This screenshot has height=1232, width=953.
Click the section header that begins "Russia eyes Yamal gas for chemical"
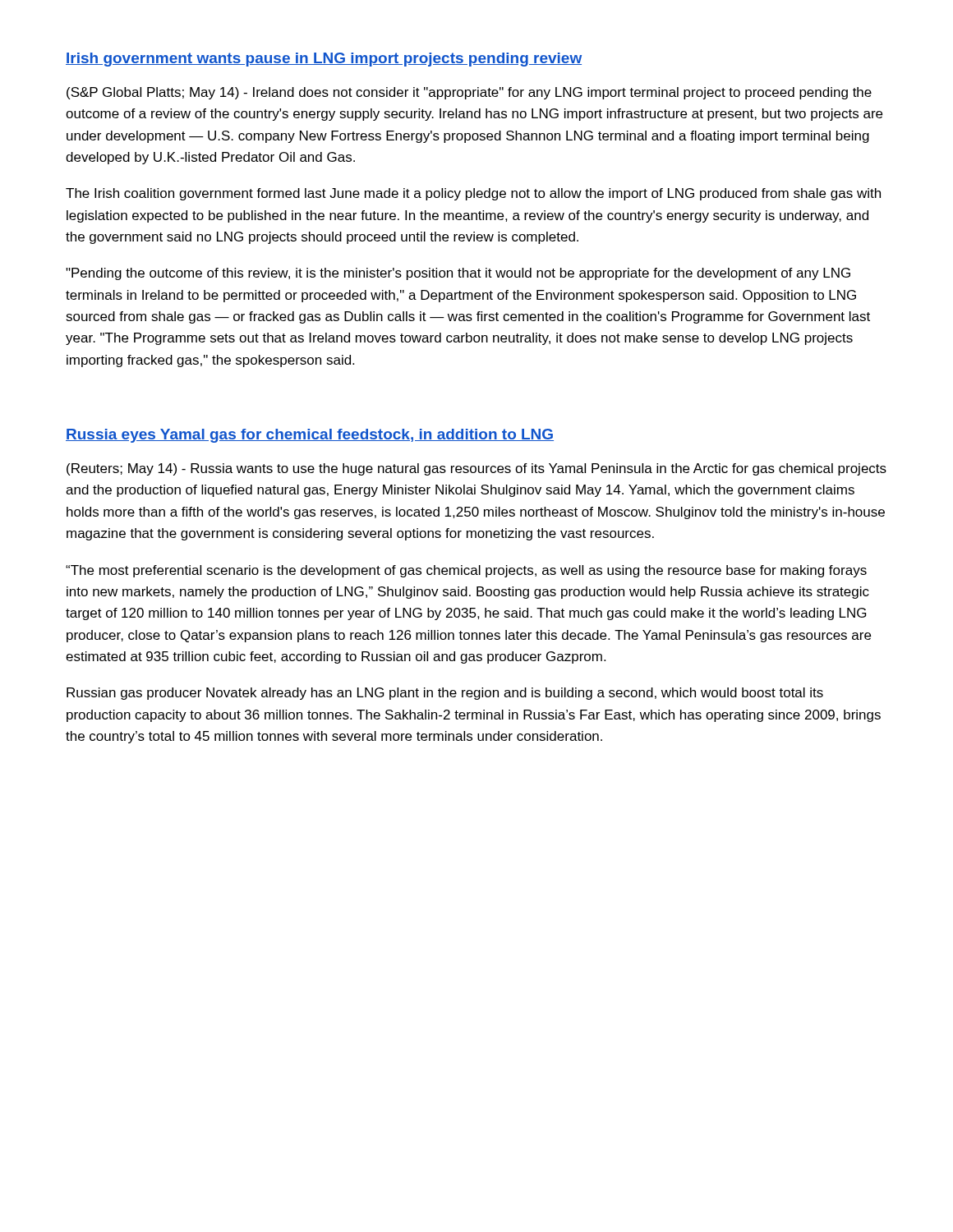point(310,434)
